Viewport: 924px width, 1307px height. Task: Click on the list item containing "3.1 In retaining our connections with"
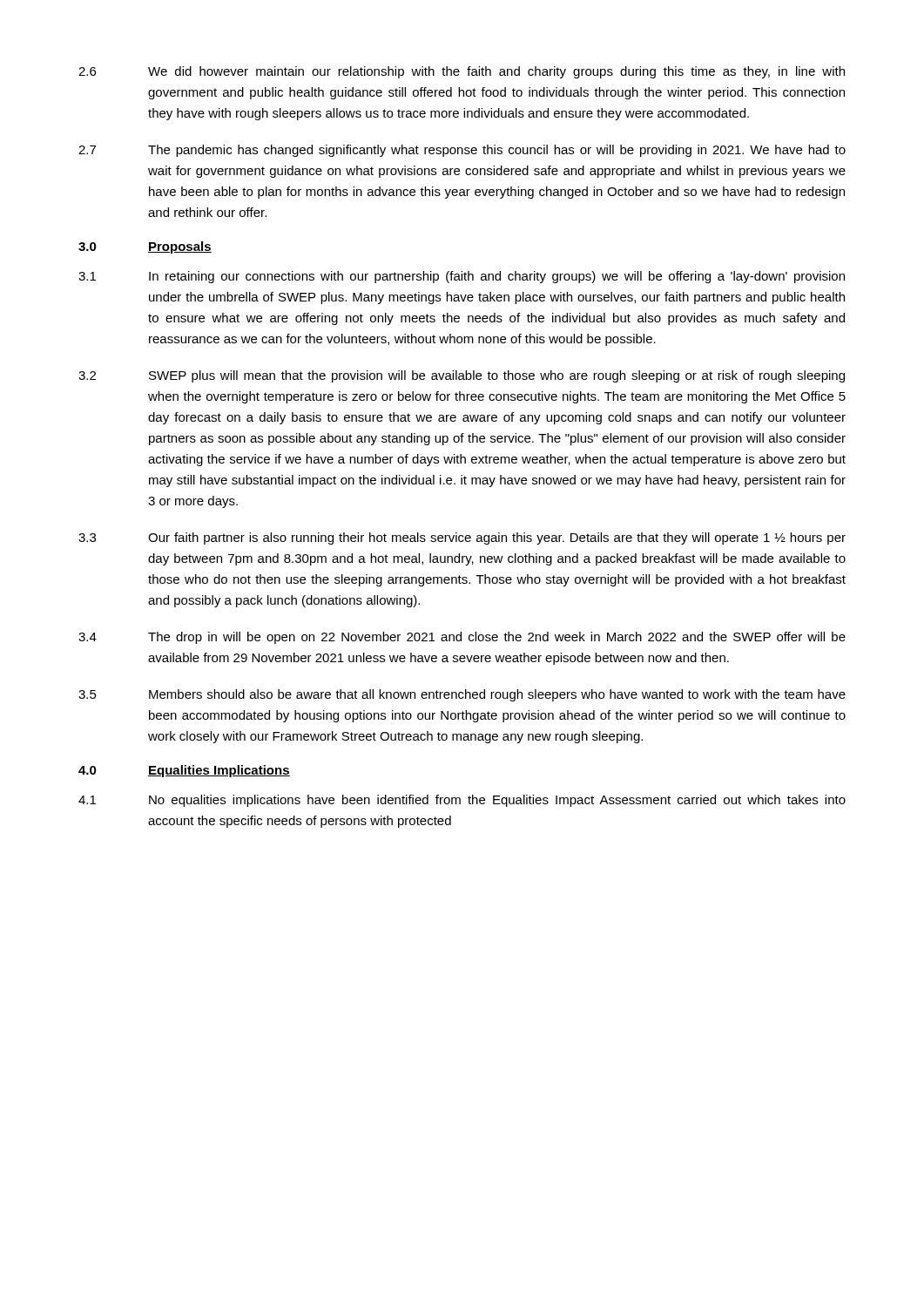(462, 308)
